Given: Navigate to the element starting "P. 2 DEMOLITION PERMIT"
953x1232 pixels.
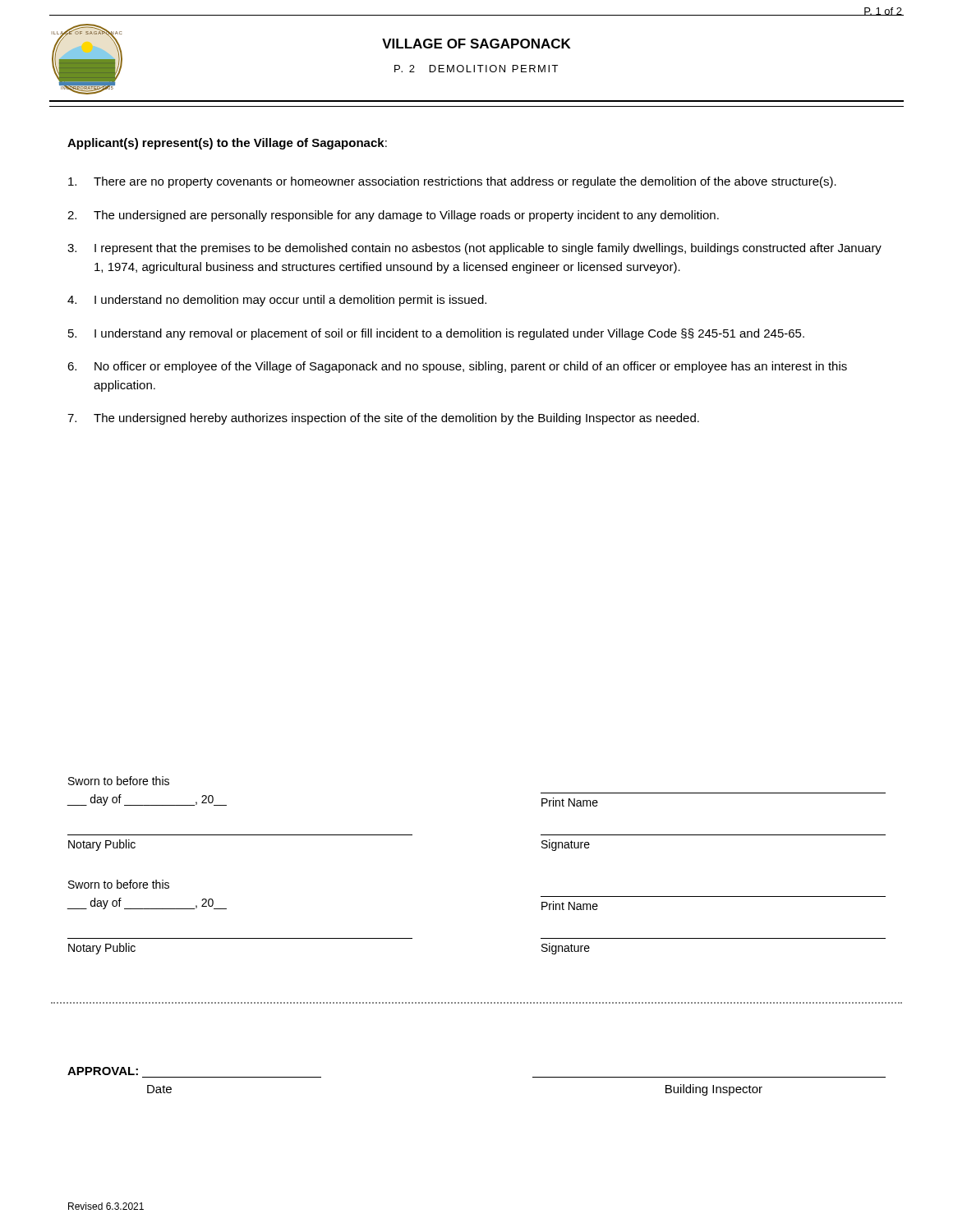Looking at the screenshot, I should (476, 69).
